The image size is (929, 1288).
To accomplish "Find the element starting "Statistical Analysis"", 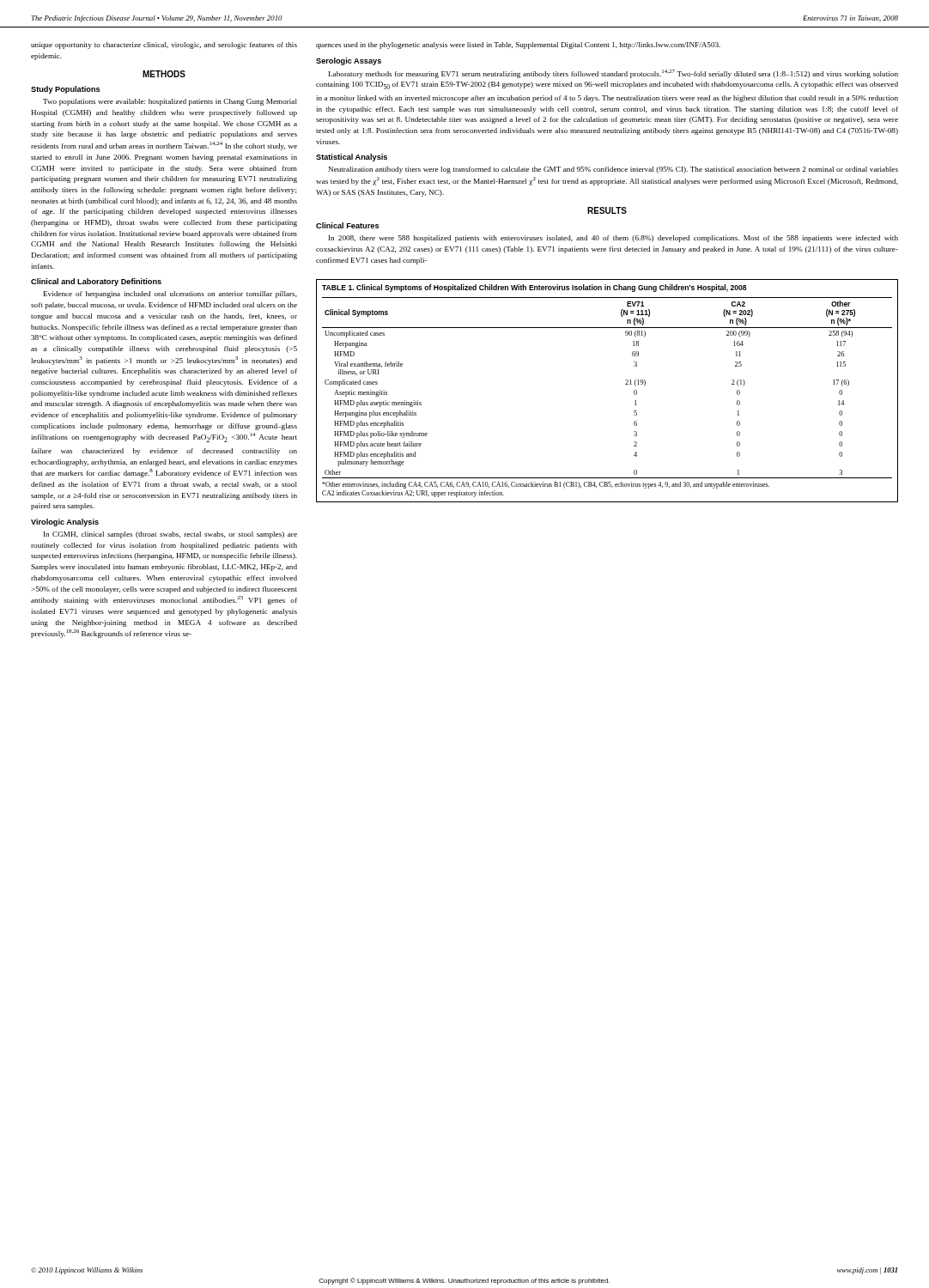I will (352, 157).
